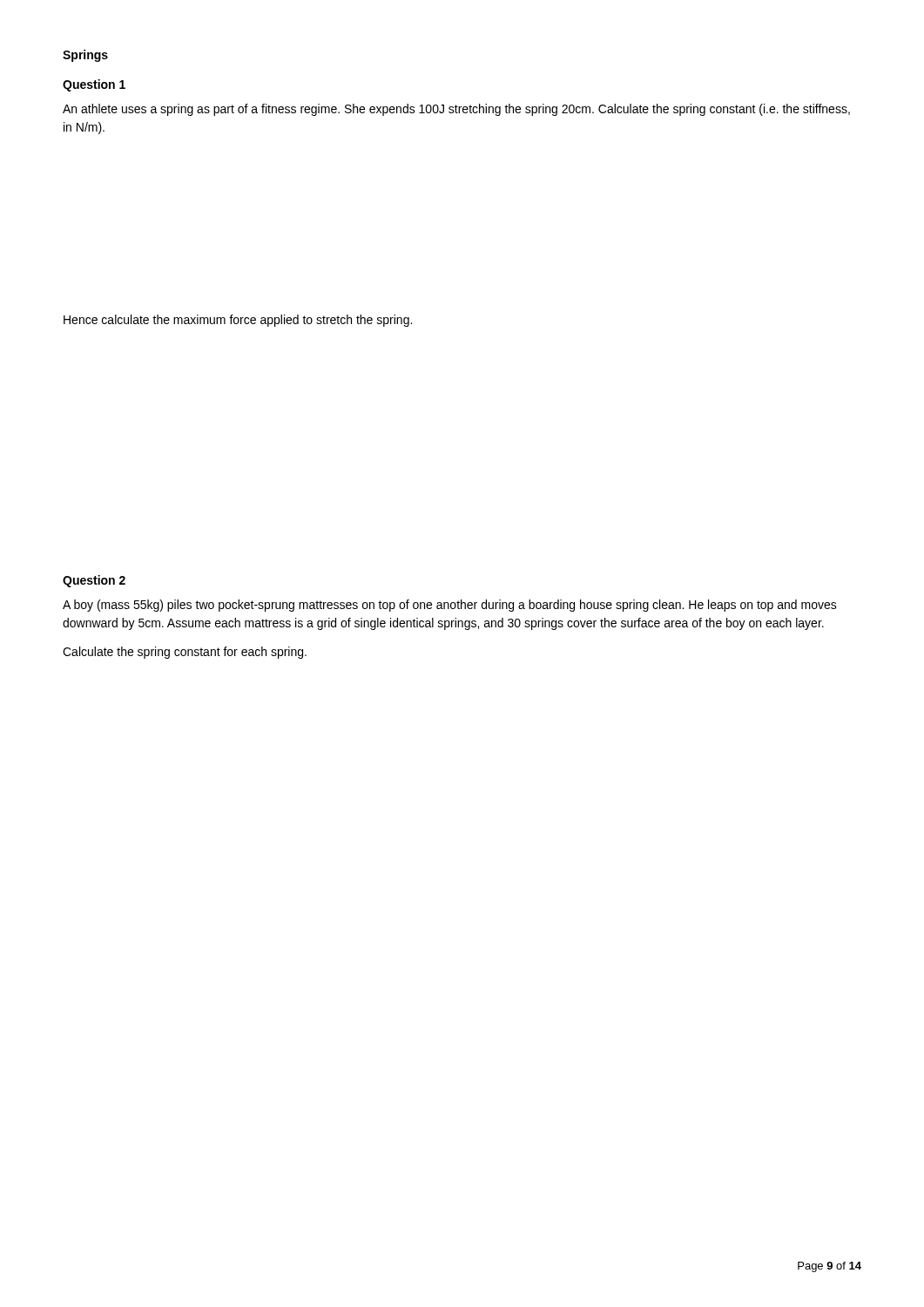Point to the region starting "An athlete uses"
The width and height of the screenshot is (924, 1307).
click(457, 118)
